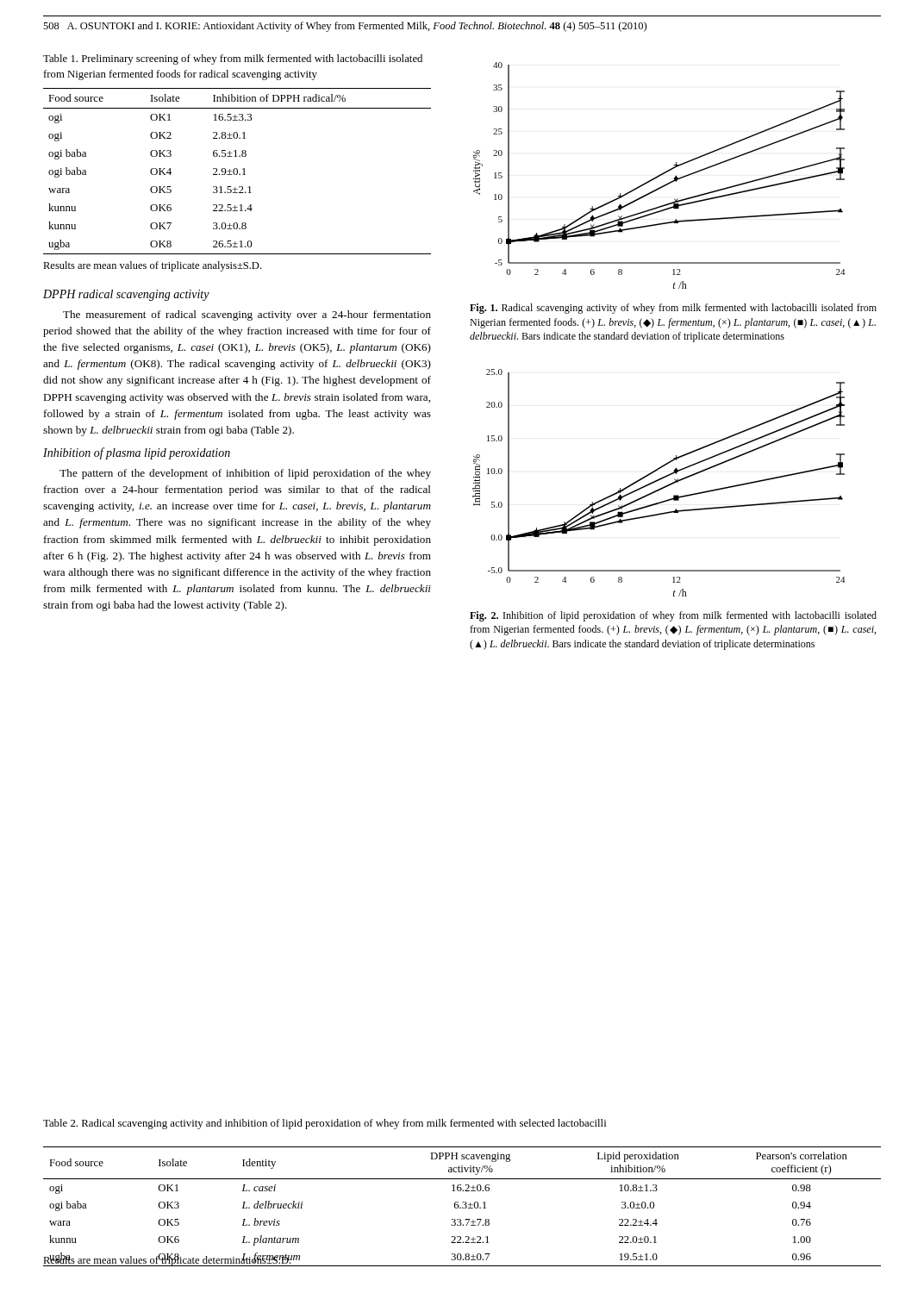Locate the table with the text "DPPH scavenging activity/%"

[x=462, y=1206]
